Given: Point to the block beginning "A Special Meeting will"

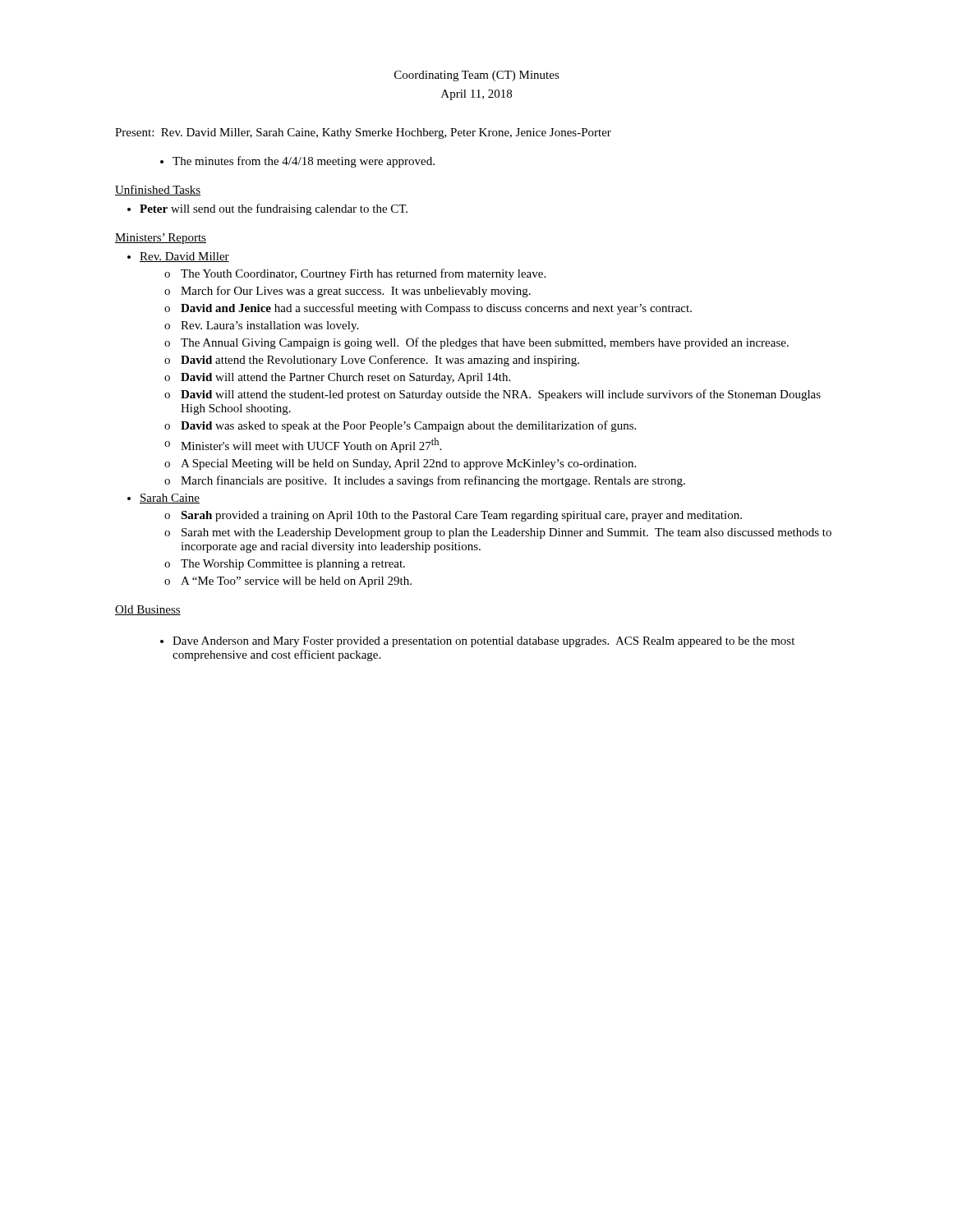Looking at the screenshot, I should (409, 463).
